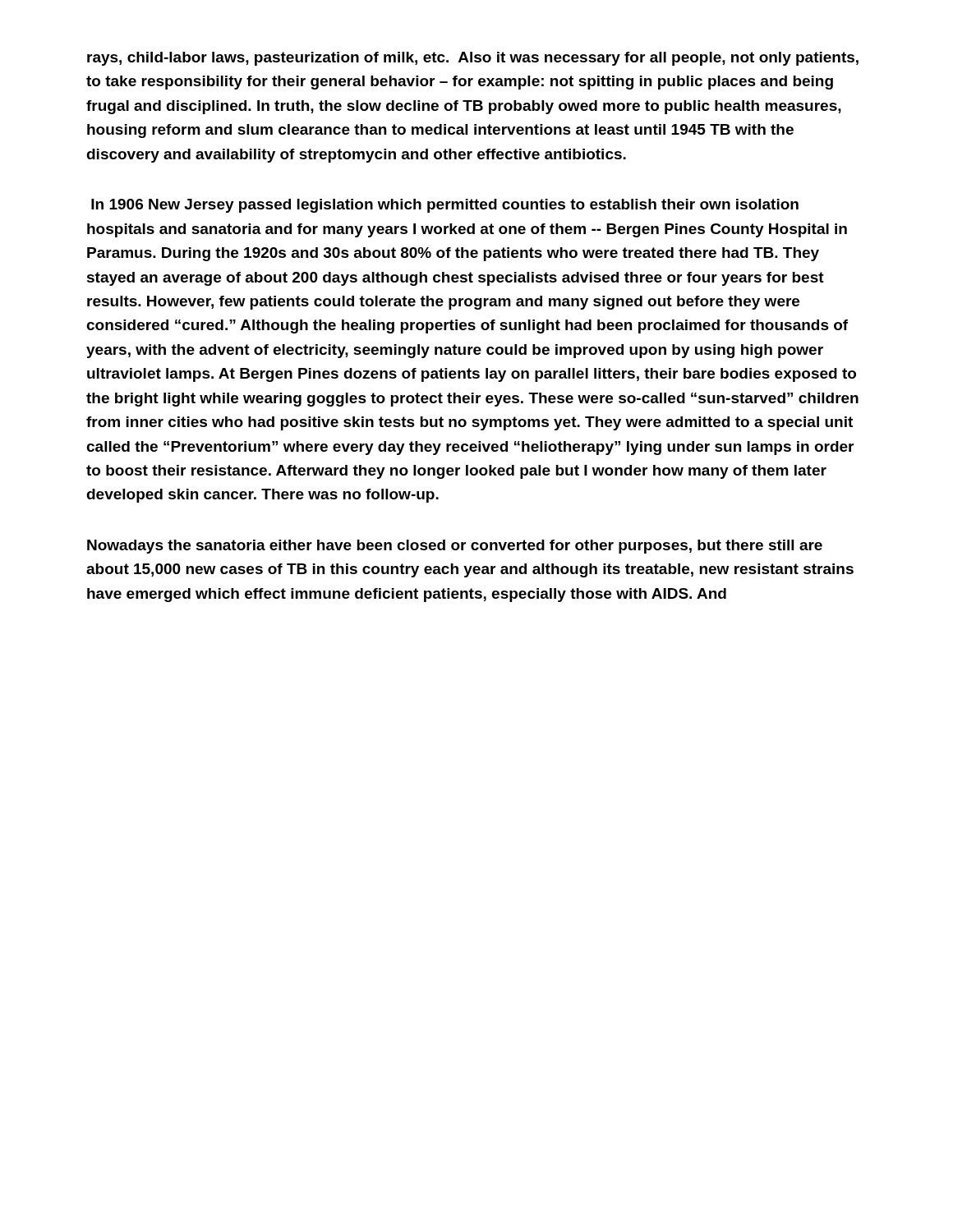Find the text block containing "rays, child-labor laws, pasteurization of"

click(473, 105)
